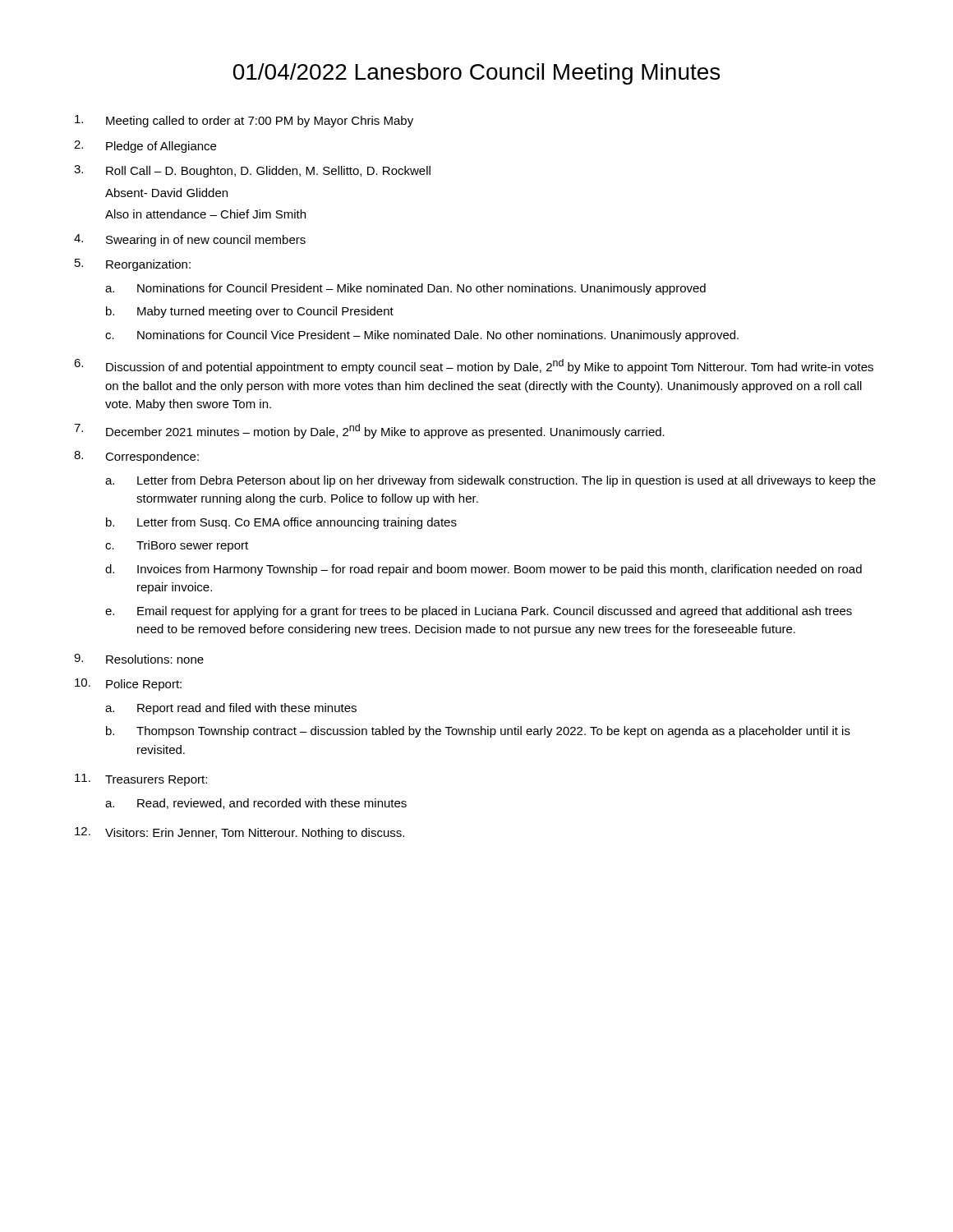Click on the region starting "4. Swearing in of new"

tap(190, 240)
